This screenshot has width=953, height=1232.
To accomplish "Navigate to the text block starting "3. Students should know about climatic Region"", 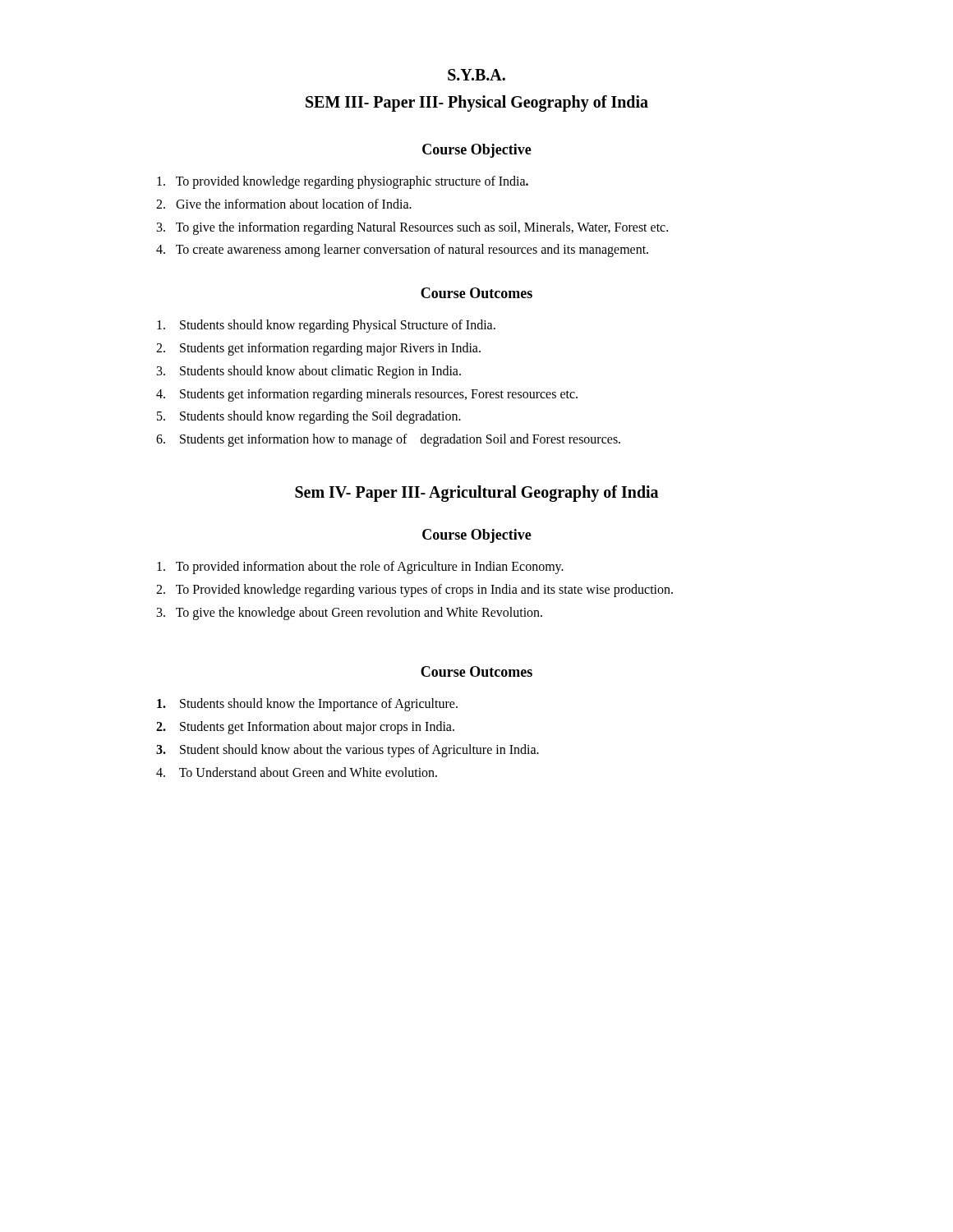I will (x=309, y=371).
